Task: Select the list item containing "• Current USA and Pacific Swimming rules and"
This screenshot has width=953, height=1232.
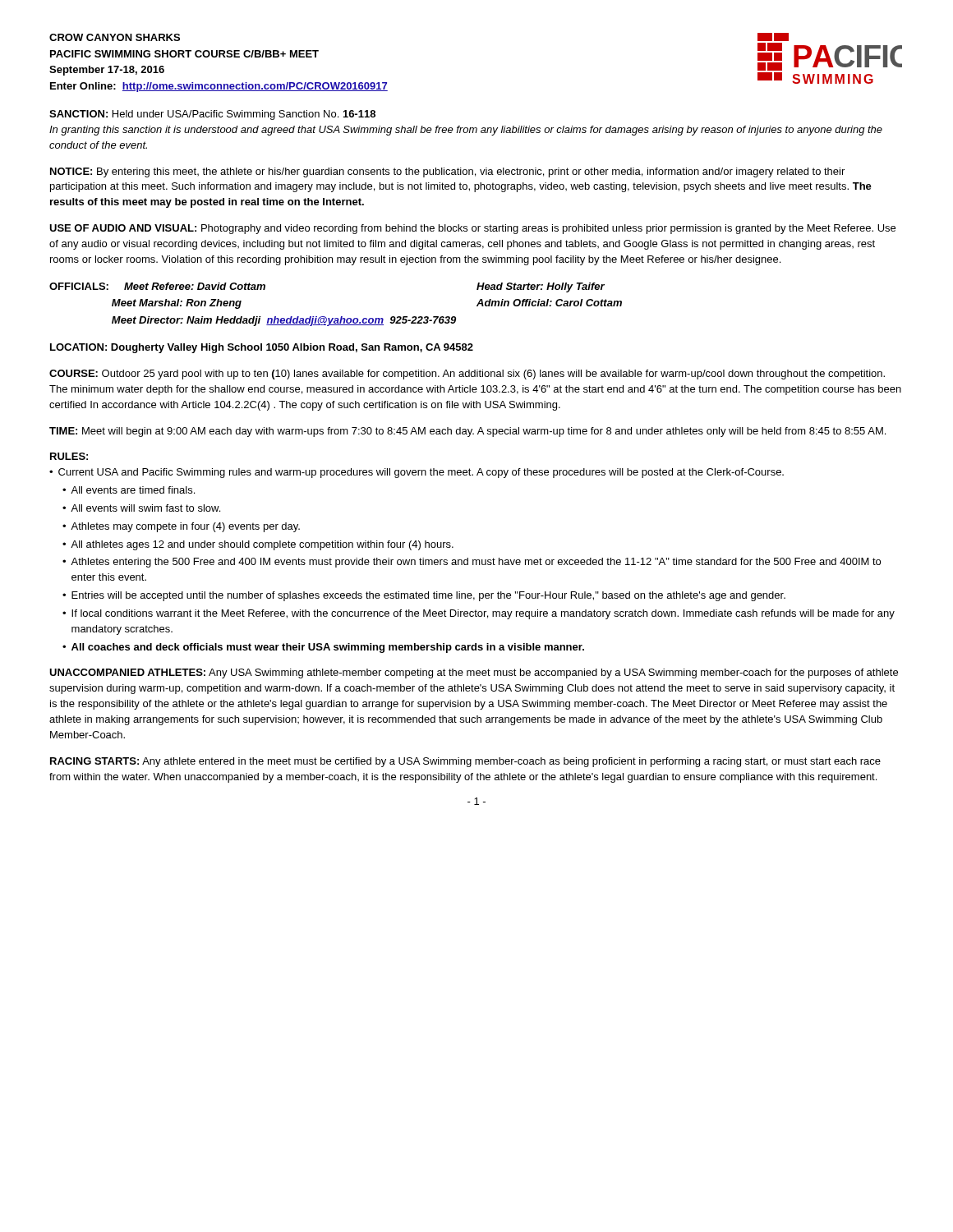Action: click(x=417, y=473)
